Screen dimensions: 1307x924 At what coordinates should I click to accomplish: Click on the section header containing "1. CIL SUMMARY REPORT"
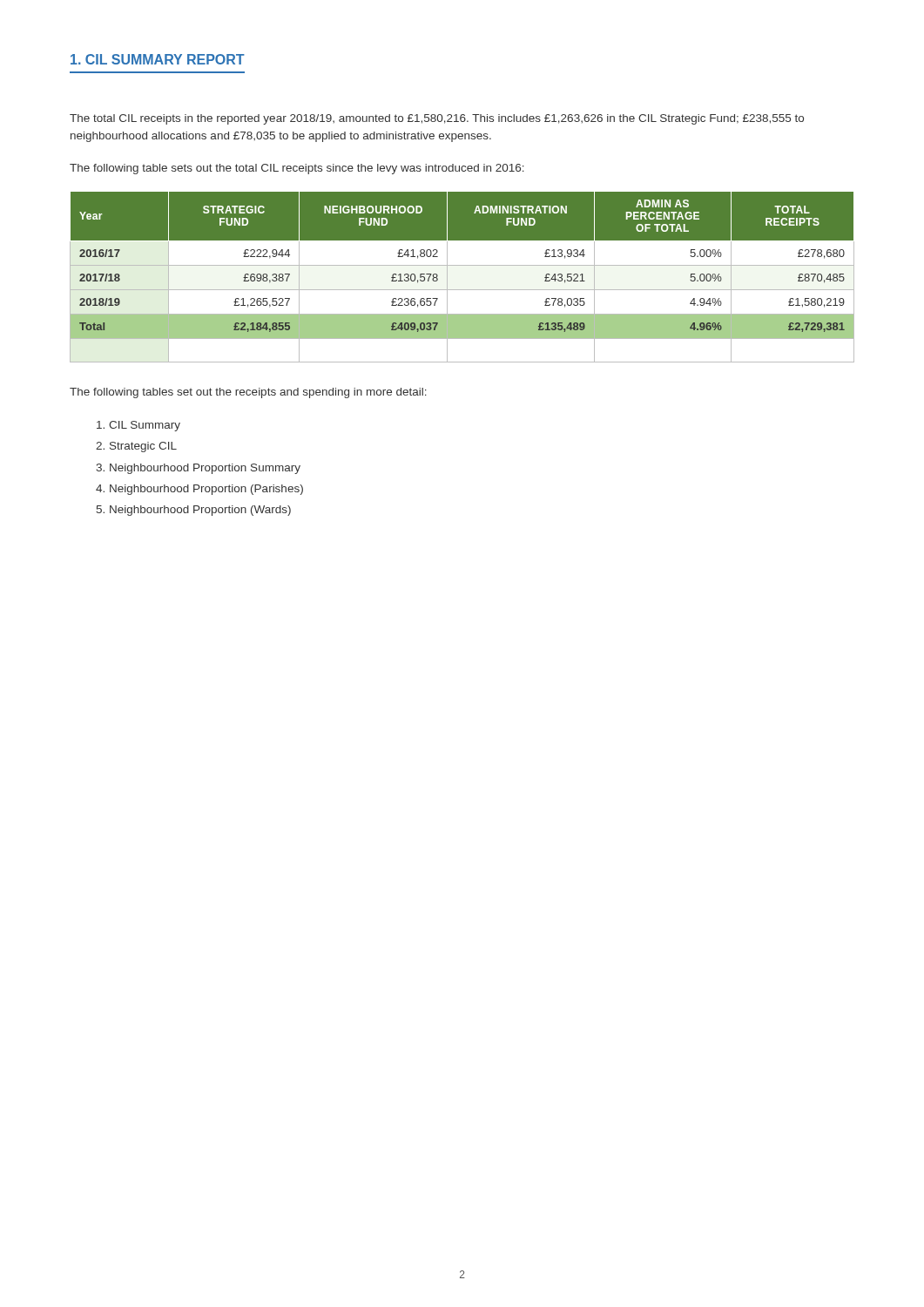click(157, 63)
